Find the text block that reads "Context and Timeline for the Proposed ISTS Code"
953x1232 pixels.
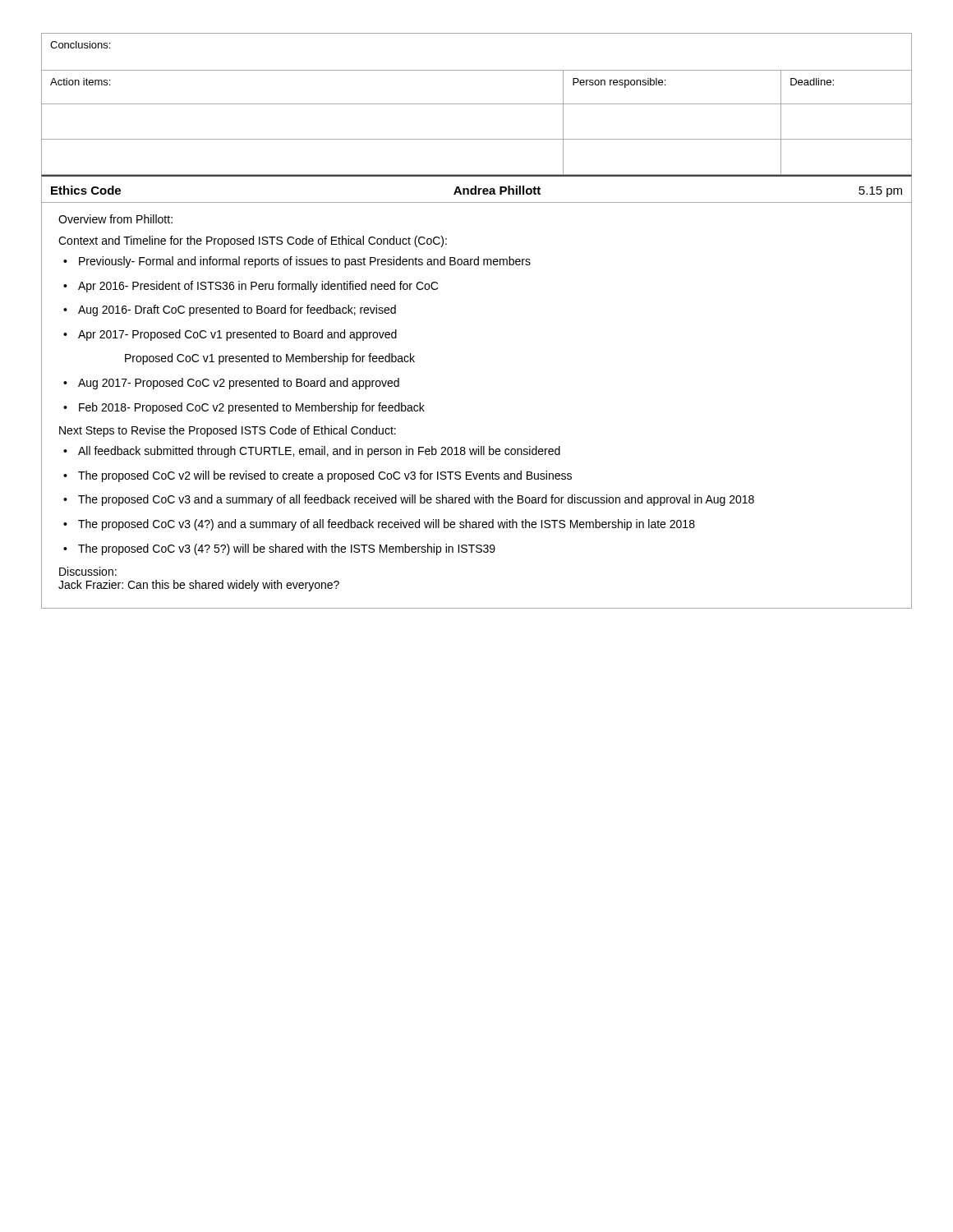253,241
